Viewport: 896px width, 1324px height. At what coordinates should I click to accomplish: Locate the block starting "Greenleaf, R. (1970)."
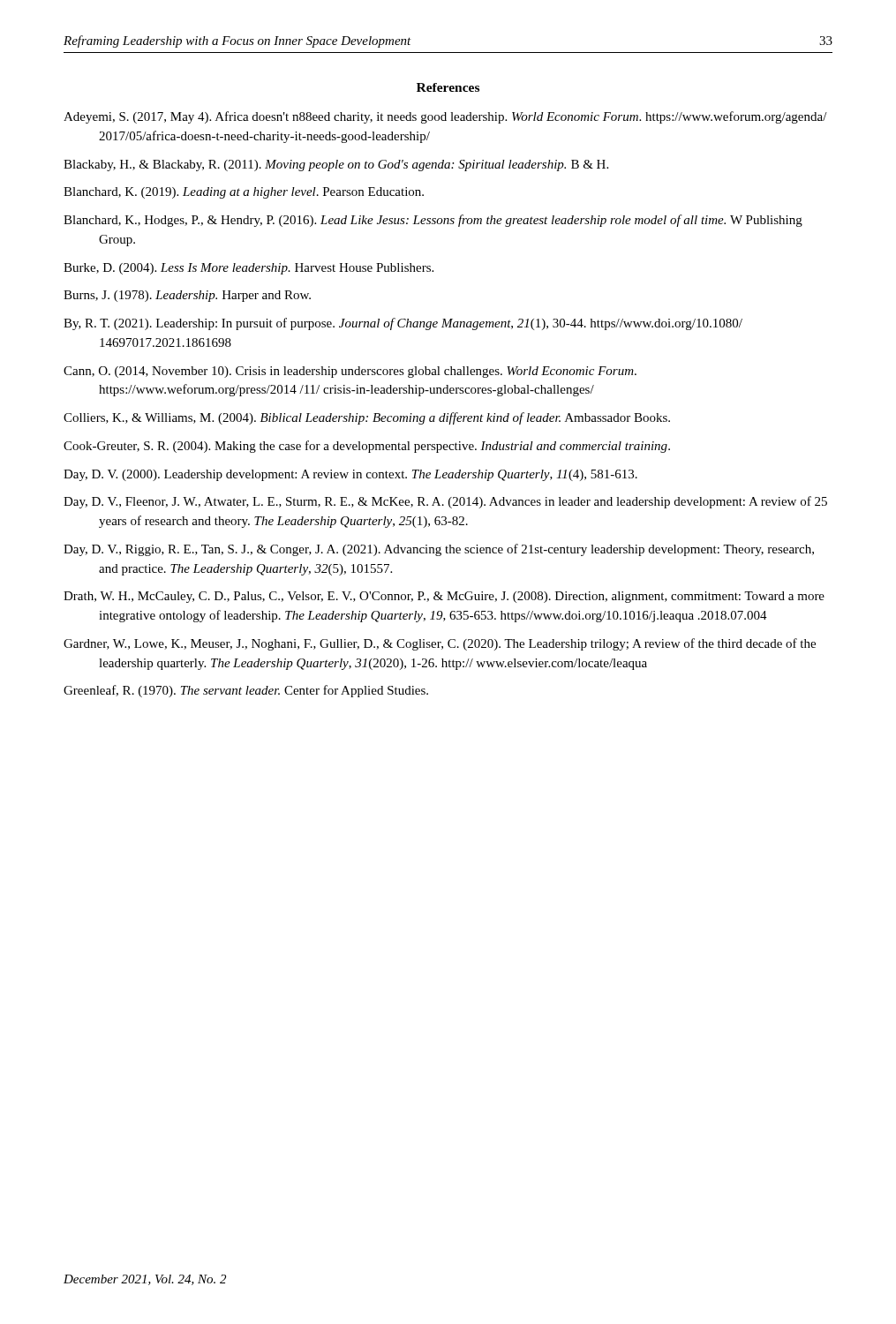[x=246, y=690]
